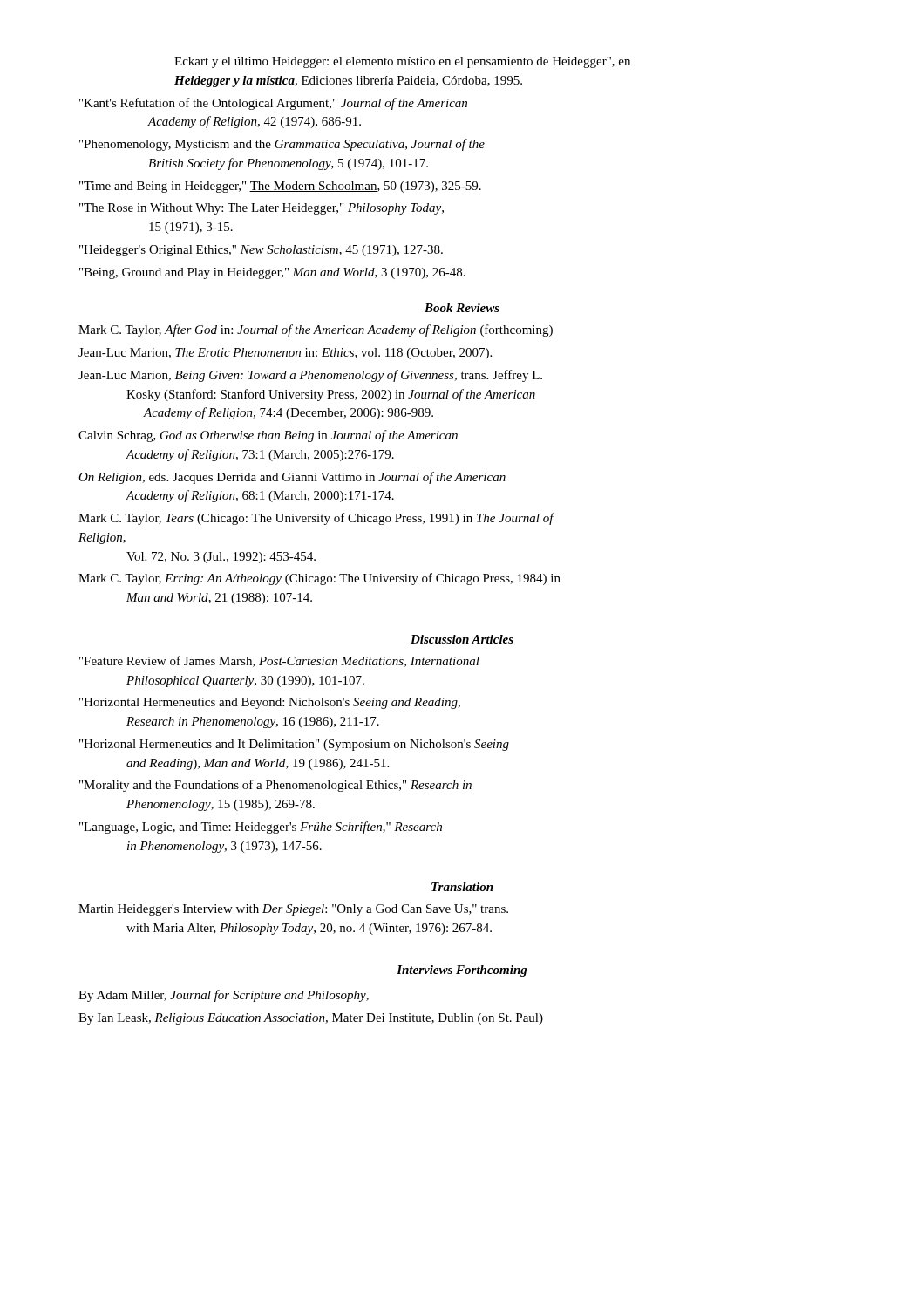Click on the region starting "Eckart y el último Heidegger: el"
The image size is (924, 1308).
point(402,71)
